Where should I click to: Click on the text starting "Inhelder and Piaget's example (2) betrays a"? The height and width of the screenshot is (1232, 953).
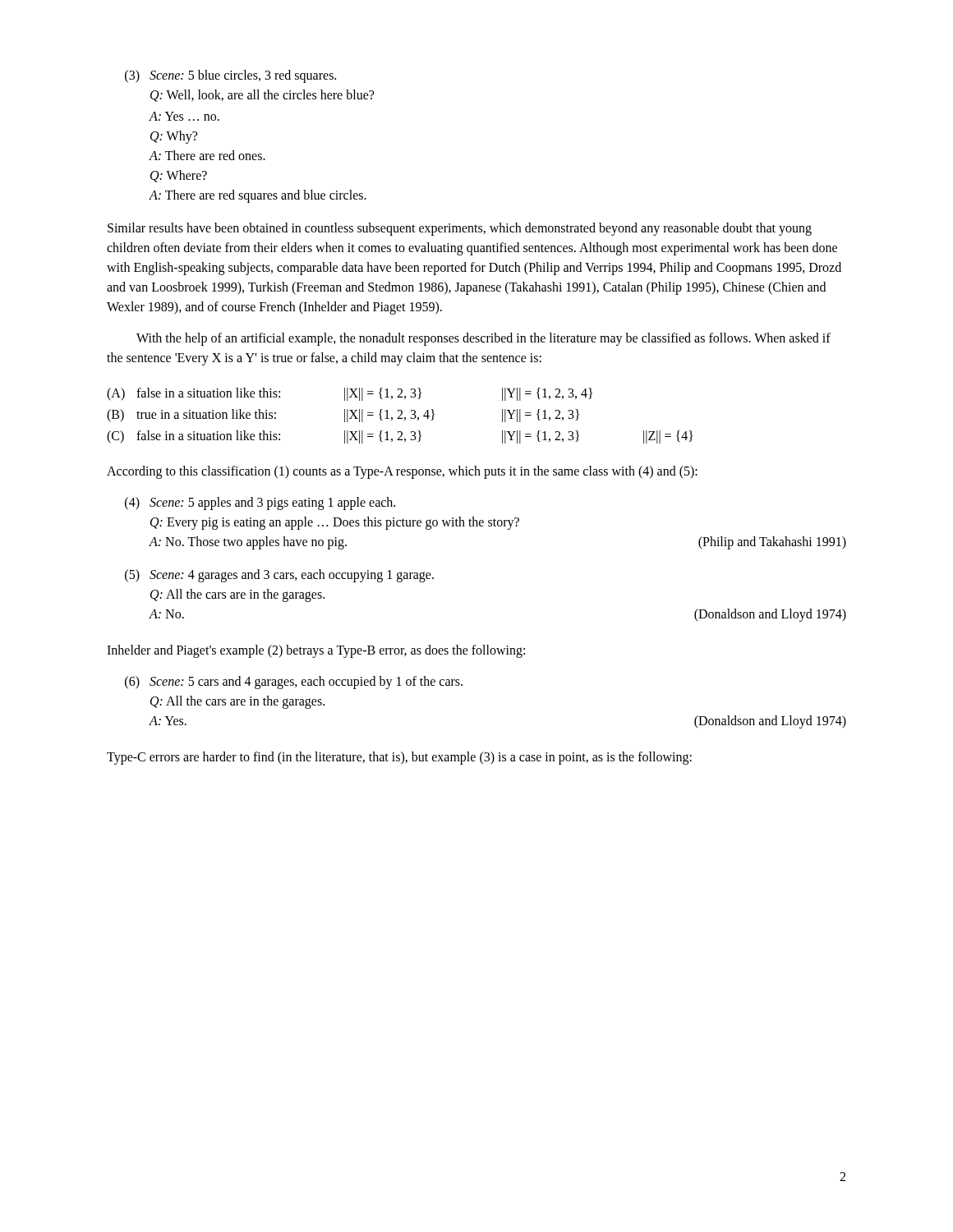[x=476, y=650]
